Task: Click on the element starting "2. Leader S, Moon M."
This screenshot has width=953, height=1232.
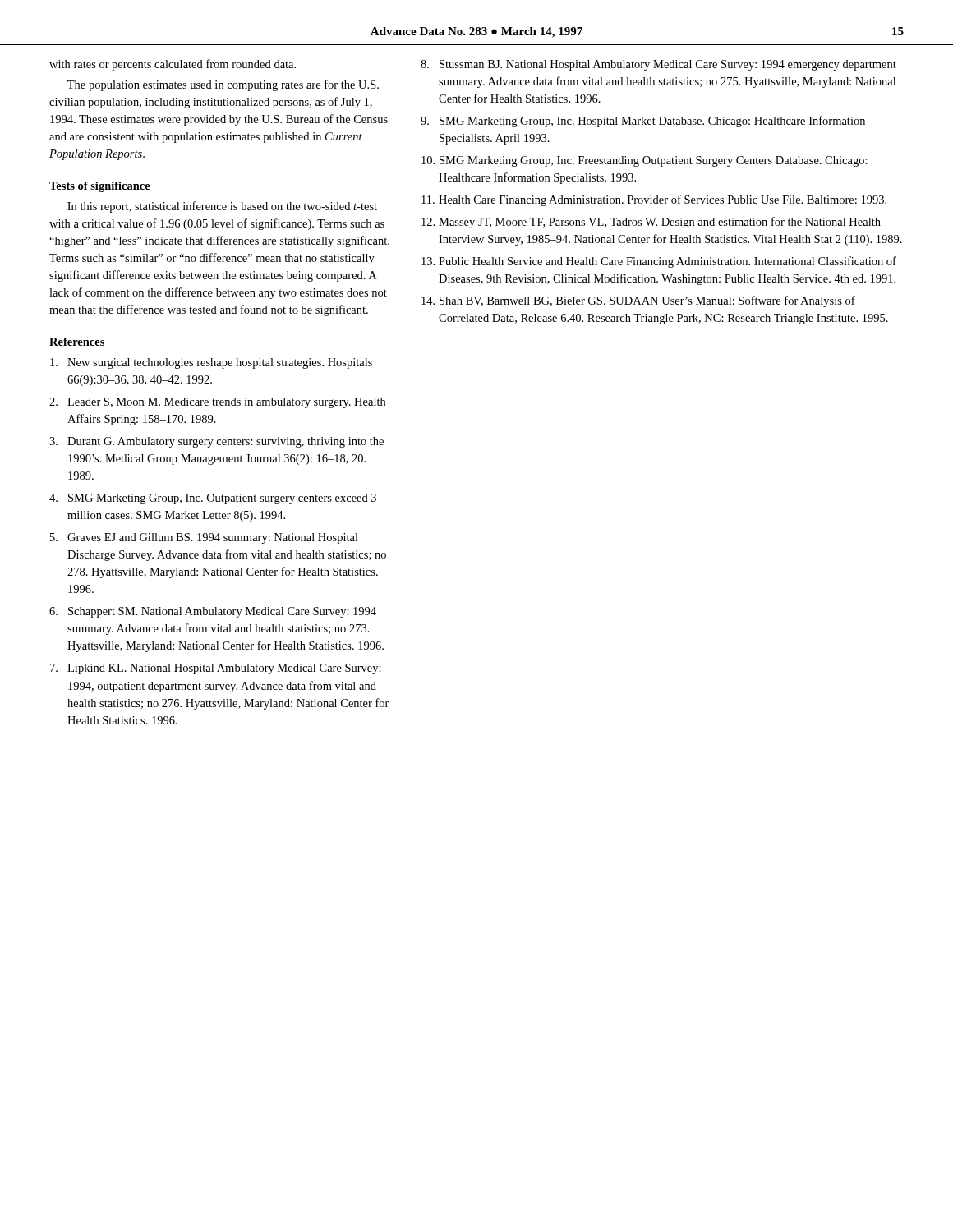Action: click(x=222, y=411)
